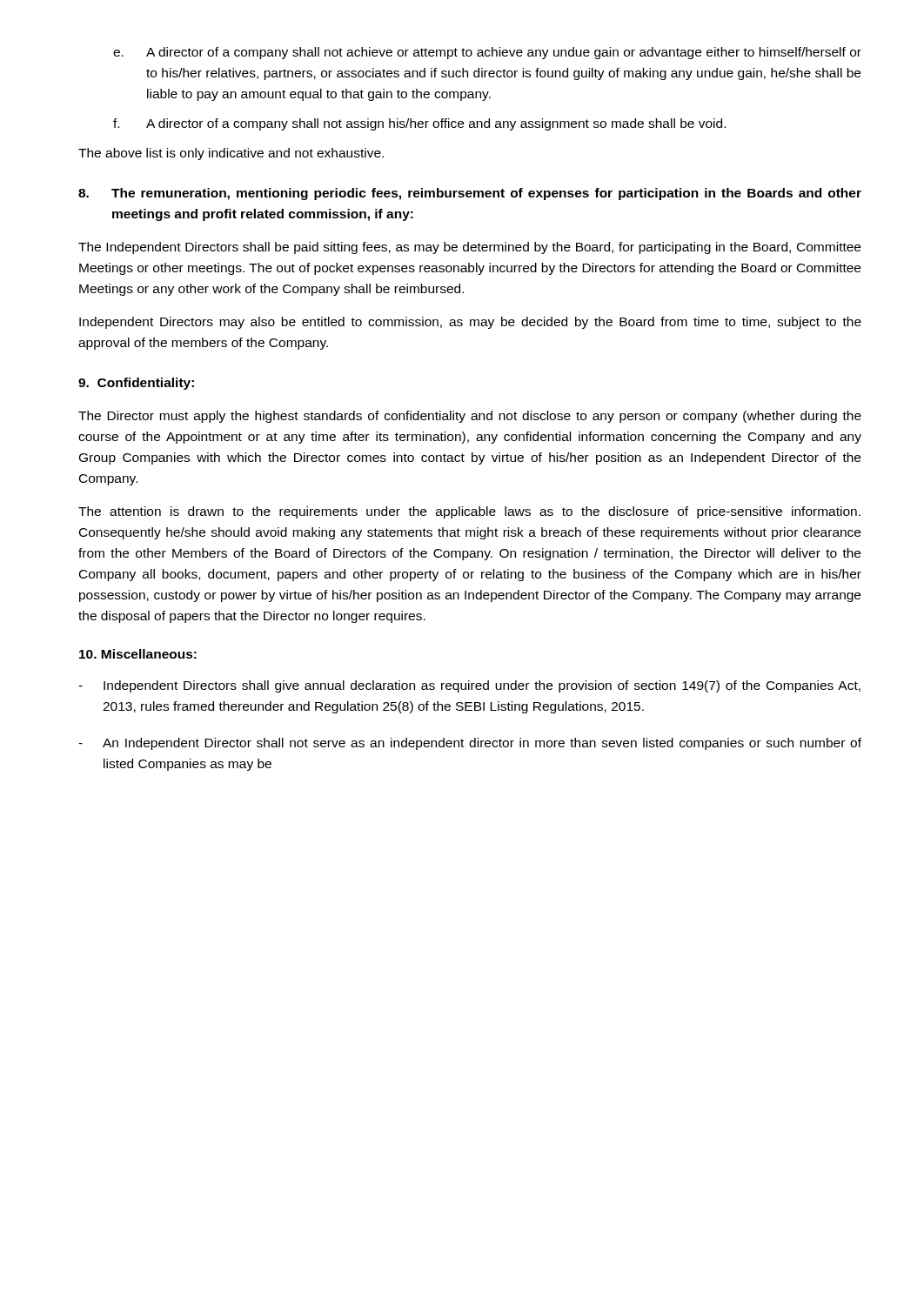This screenshot has height=1305, width=924.
Task: Find the section header on this page that starts "8. The remuneration,"
Action: click(x=470, y=204)
